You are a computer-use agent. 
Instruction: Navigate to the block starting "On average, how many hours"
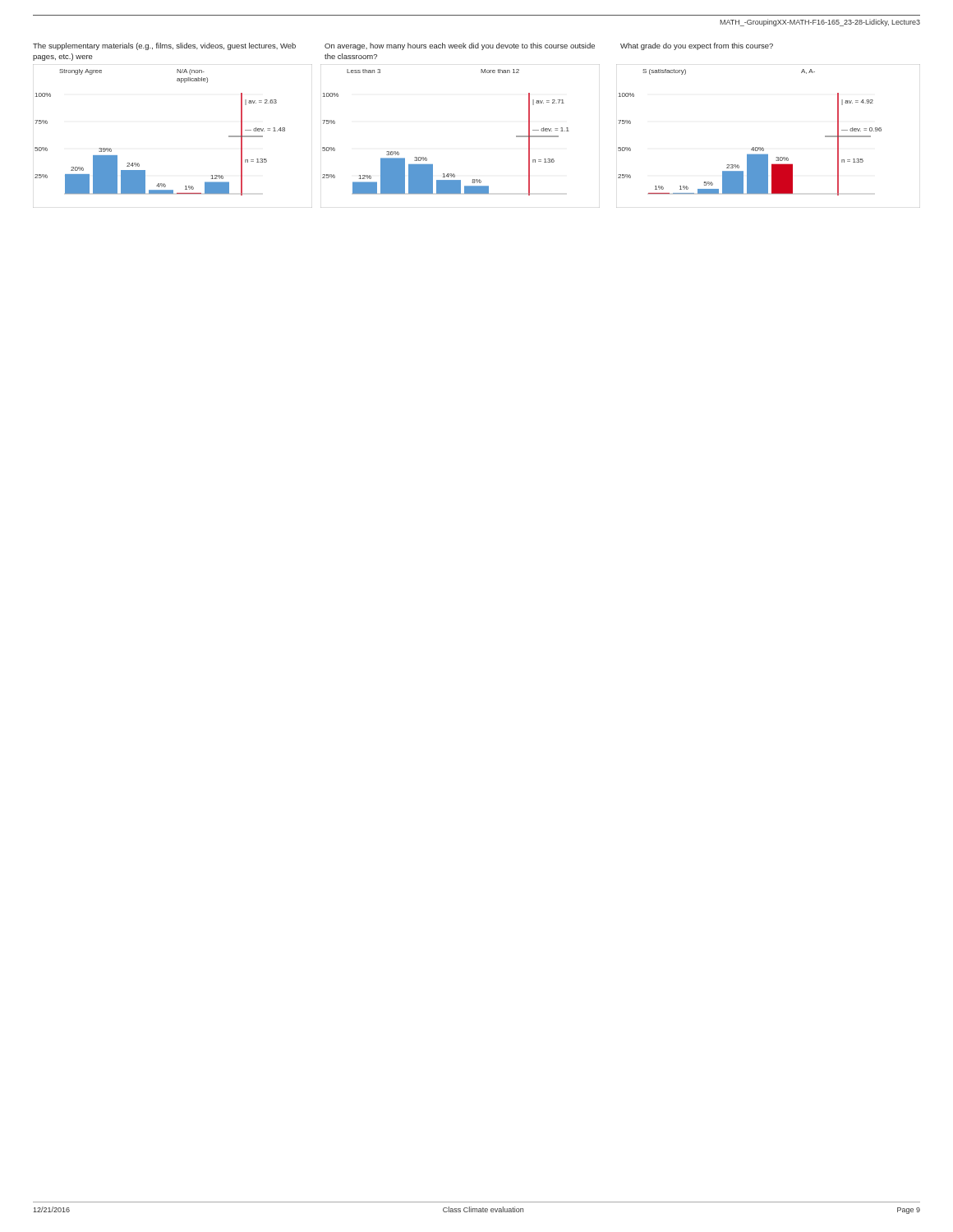click(460, 51)
